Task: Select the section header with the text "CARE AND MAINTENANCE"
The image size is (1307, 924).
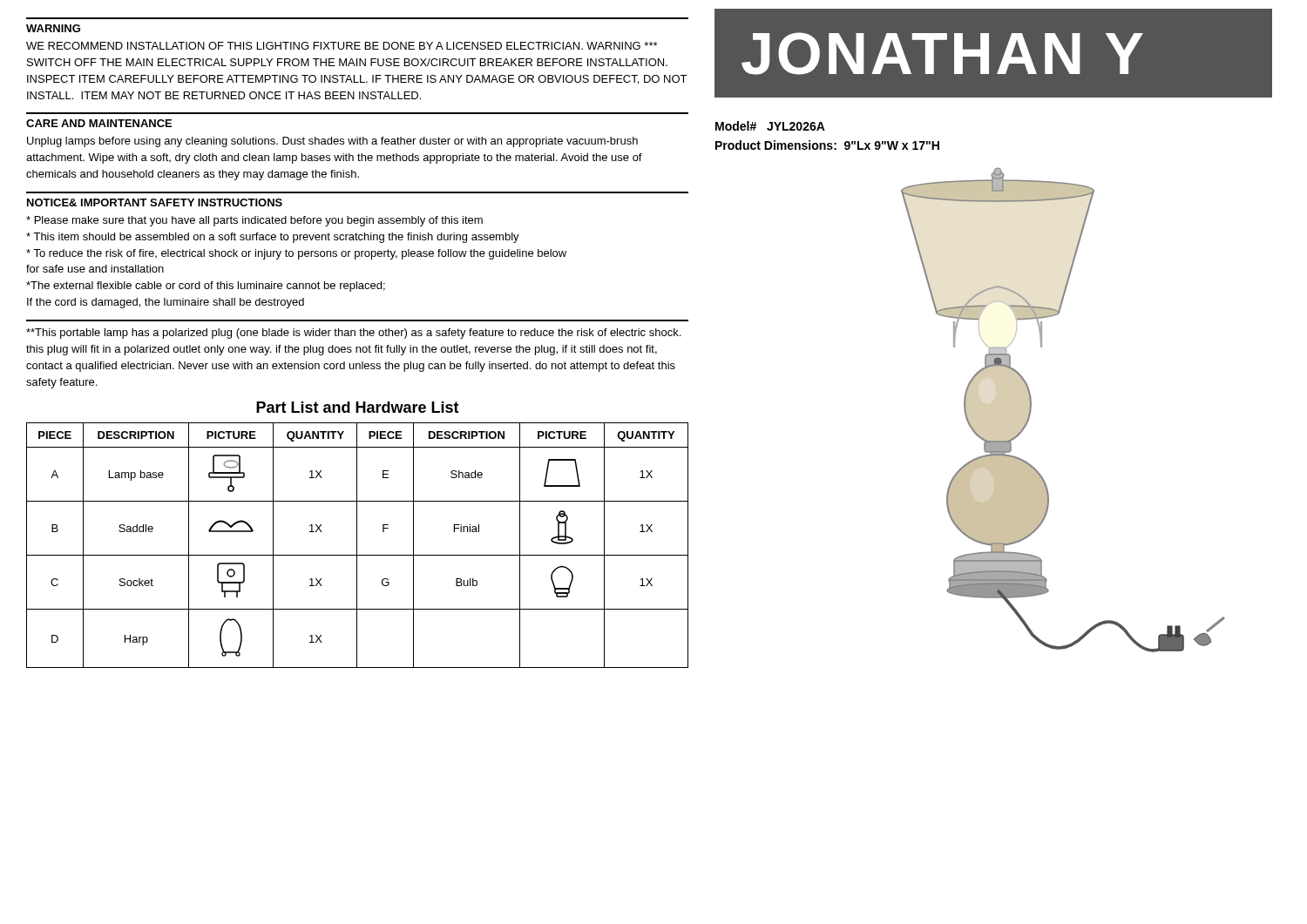Action: (357, 121)
